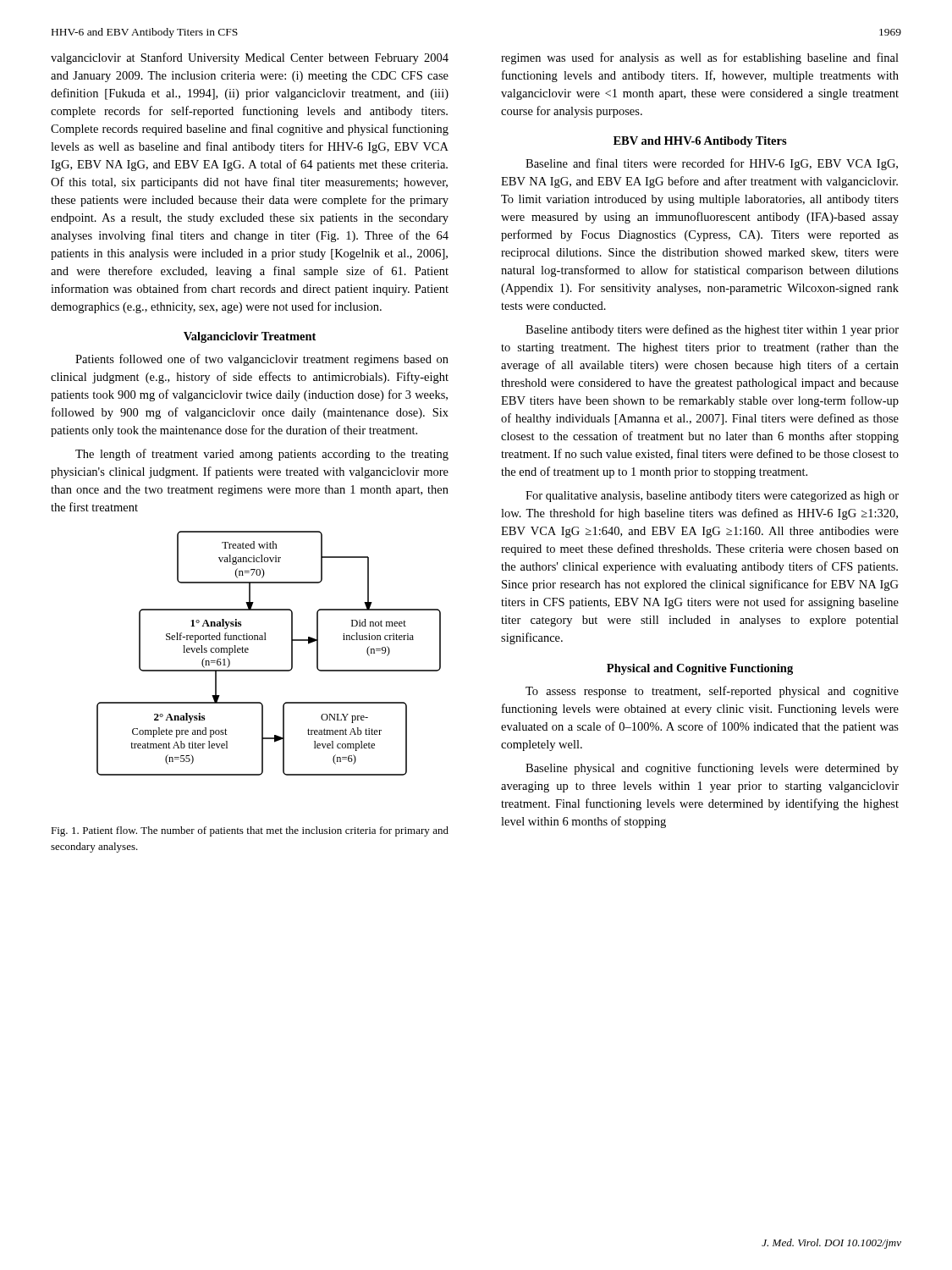Locate the block of text that opens with "The length of treatment"
952x1270 pixels.
coord(250,481)
